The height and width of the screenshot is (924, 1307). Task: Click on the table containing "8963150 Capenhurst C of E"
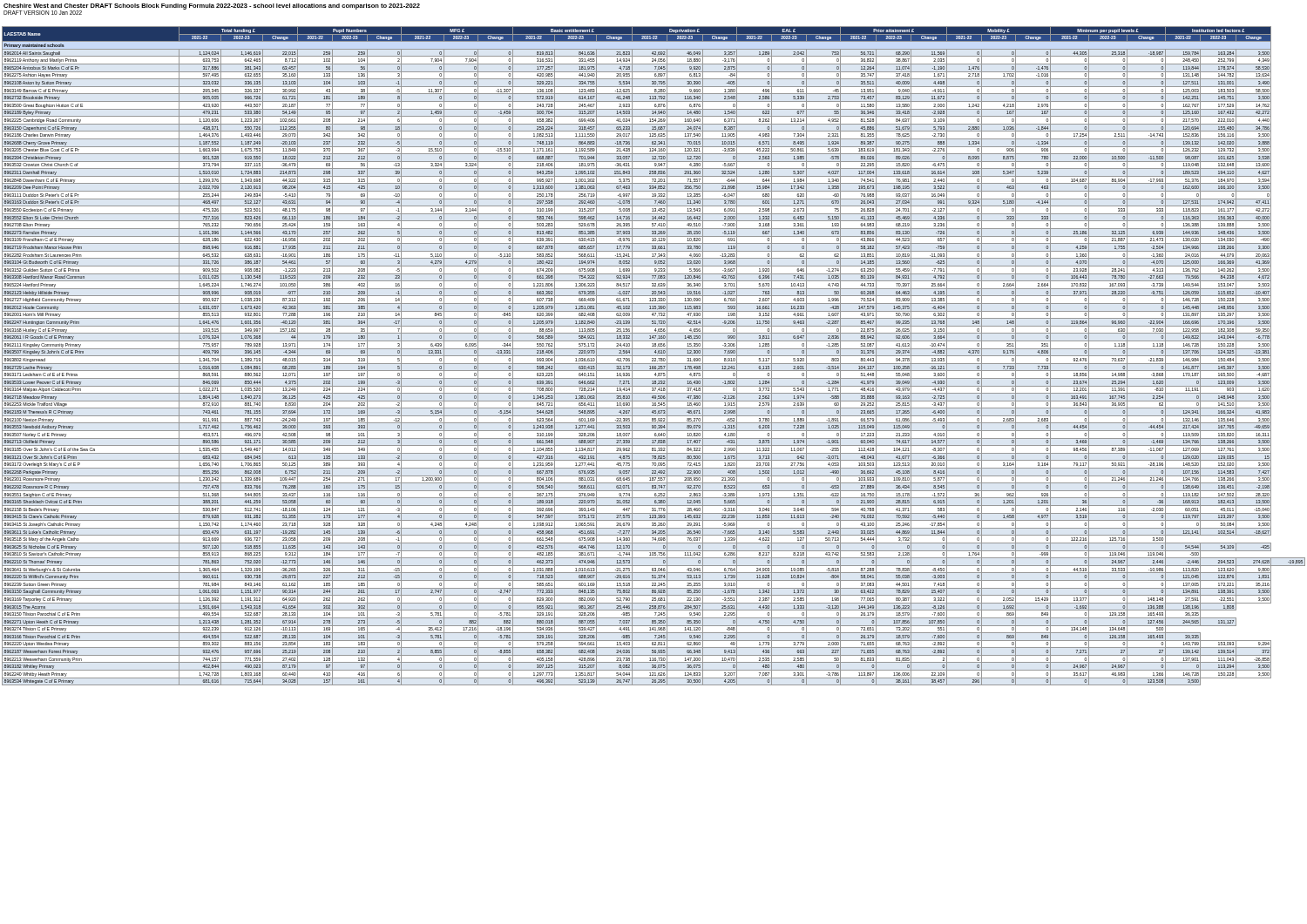tap(654, 474)
